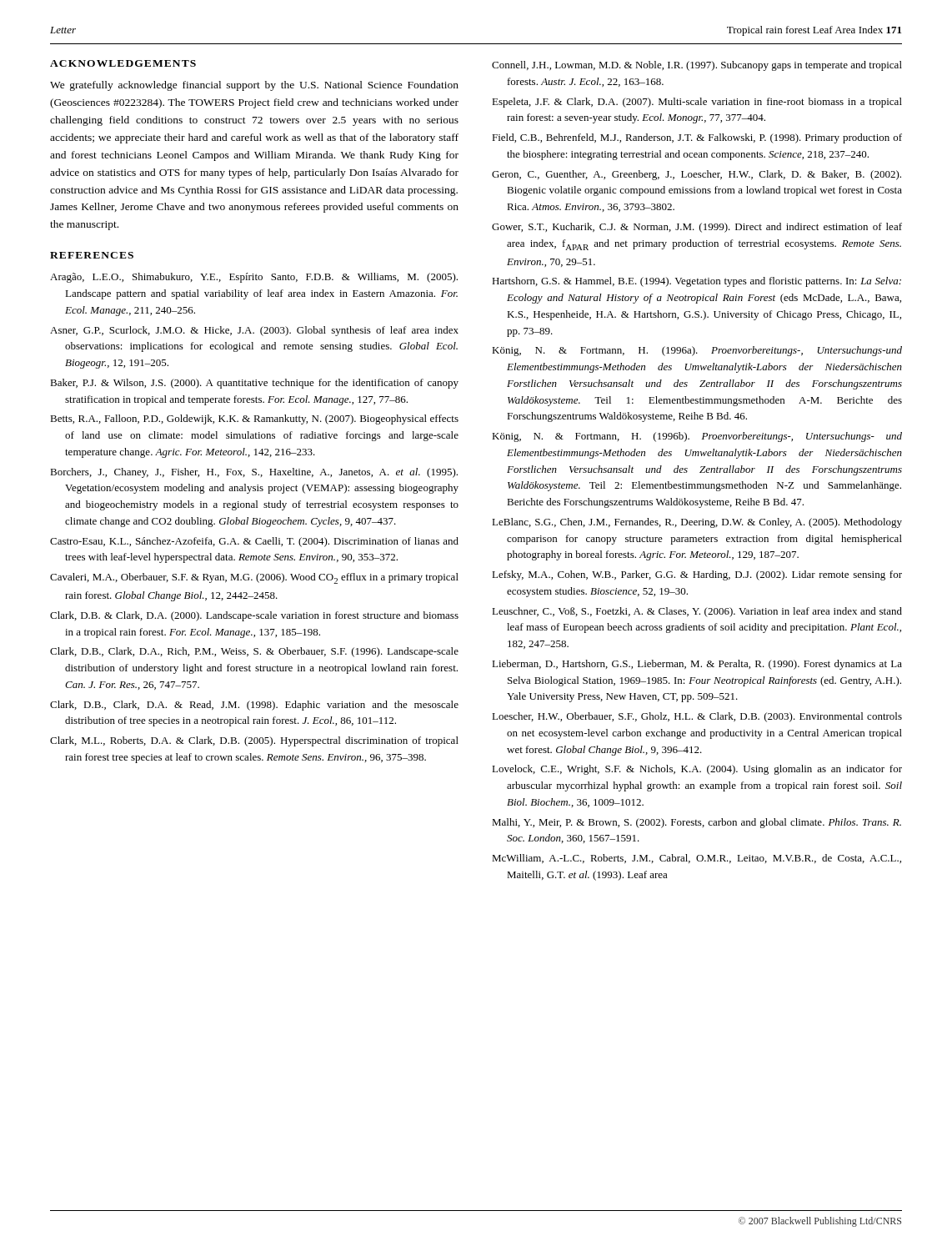This screenshot has height=1251, width=952.
Task: Click on the block starting "Lefsky, M.A., Cohen, W.B., Parker, G.G. &"
Action: pyautogui.click(x=697, y=582)
